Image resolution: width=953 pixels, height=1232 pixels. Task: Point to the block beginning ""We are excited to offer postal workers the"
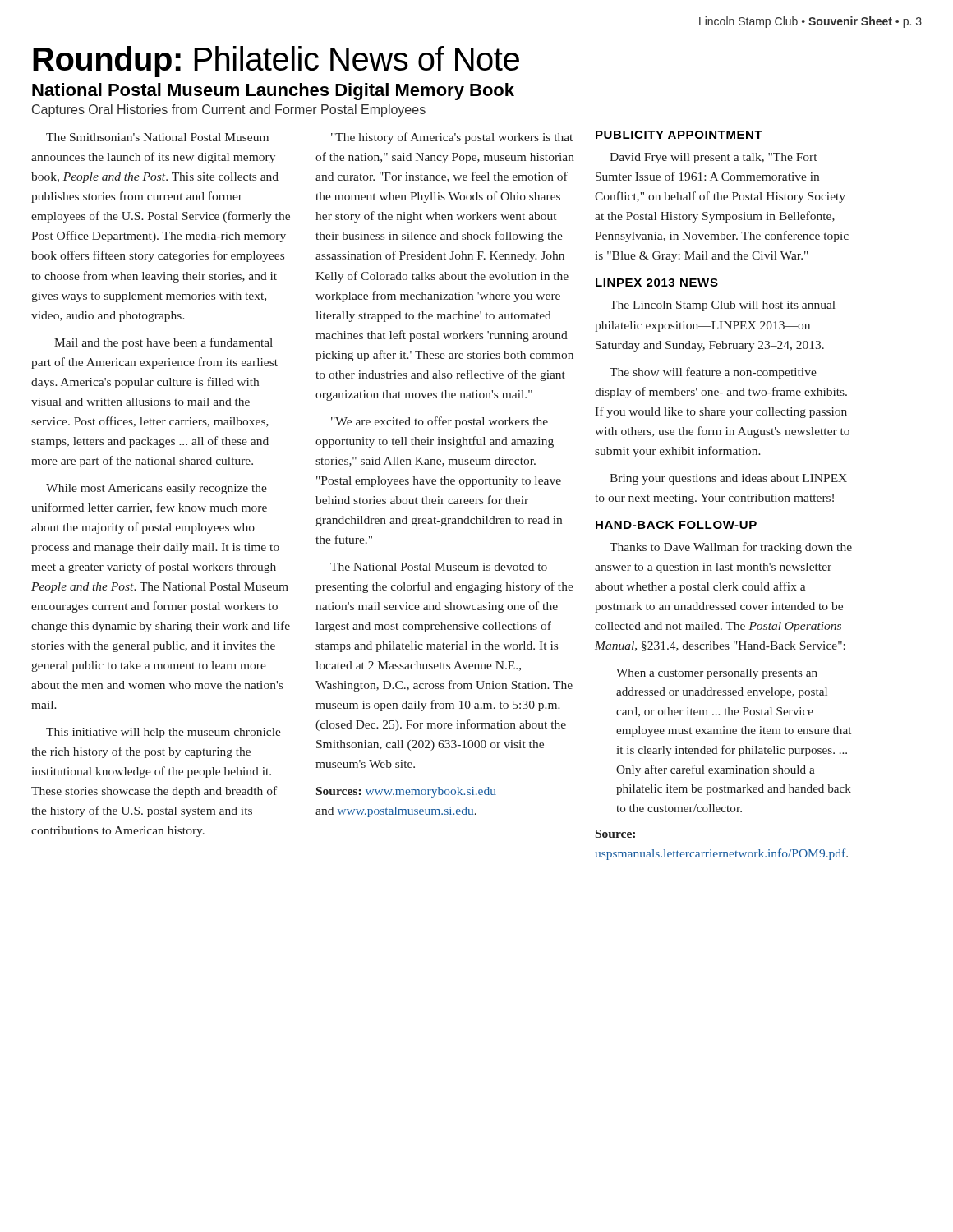coord(445,480)
